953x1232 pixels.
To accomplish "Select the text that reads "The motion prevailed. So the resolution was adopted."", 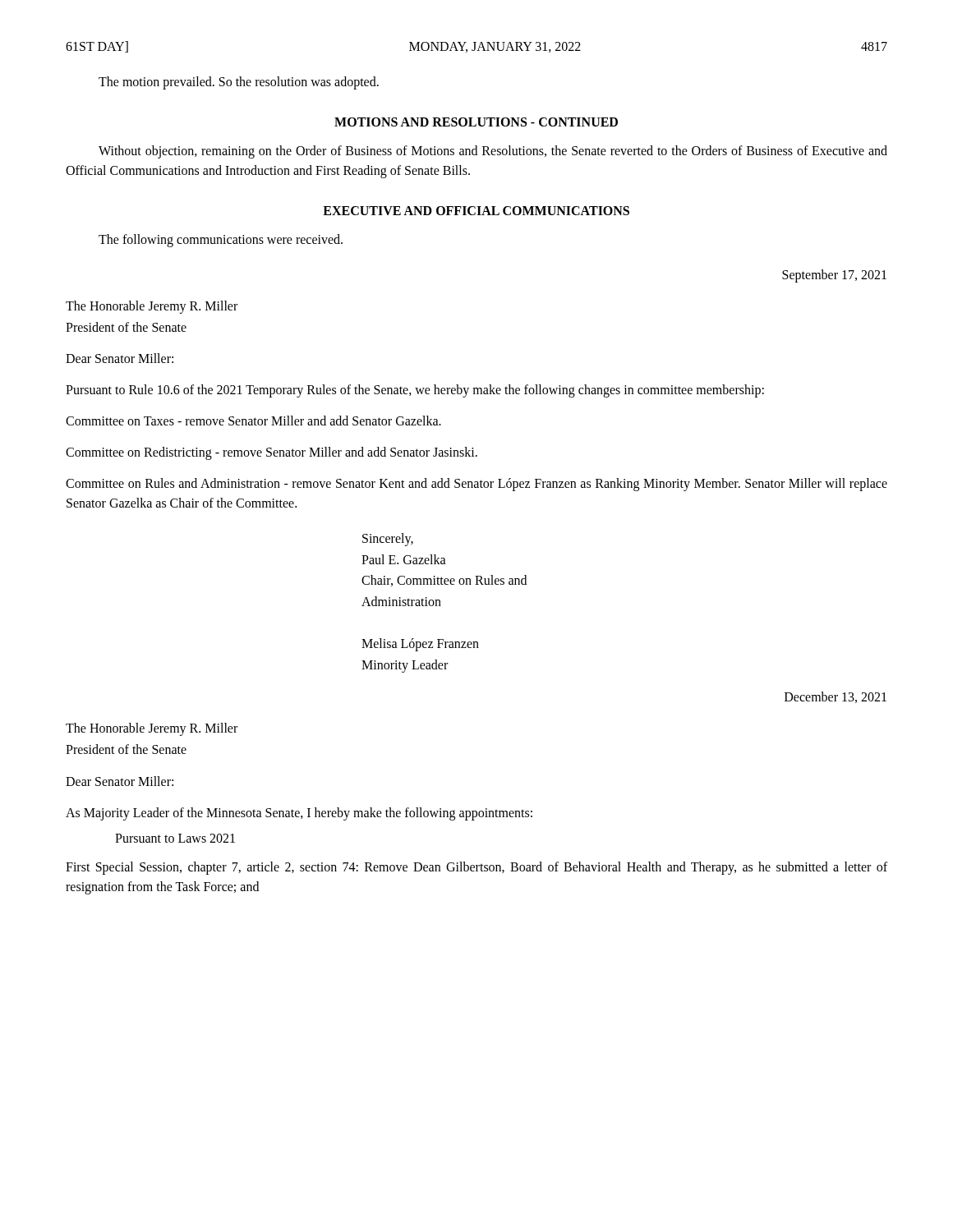I will point(239,82).
